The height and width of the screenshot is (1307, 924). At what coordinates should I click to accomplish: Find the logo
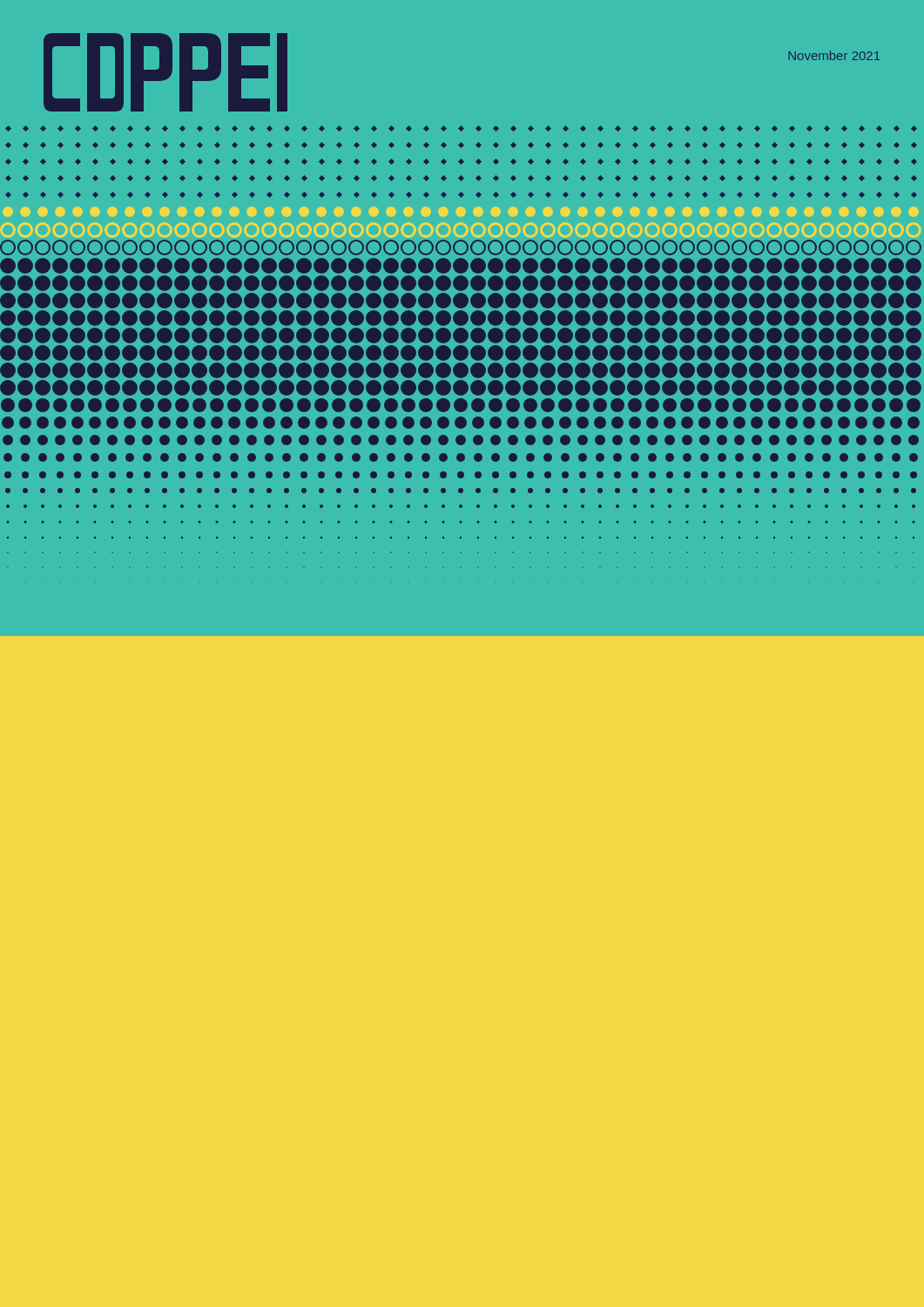(165, 74)
